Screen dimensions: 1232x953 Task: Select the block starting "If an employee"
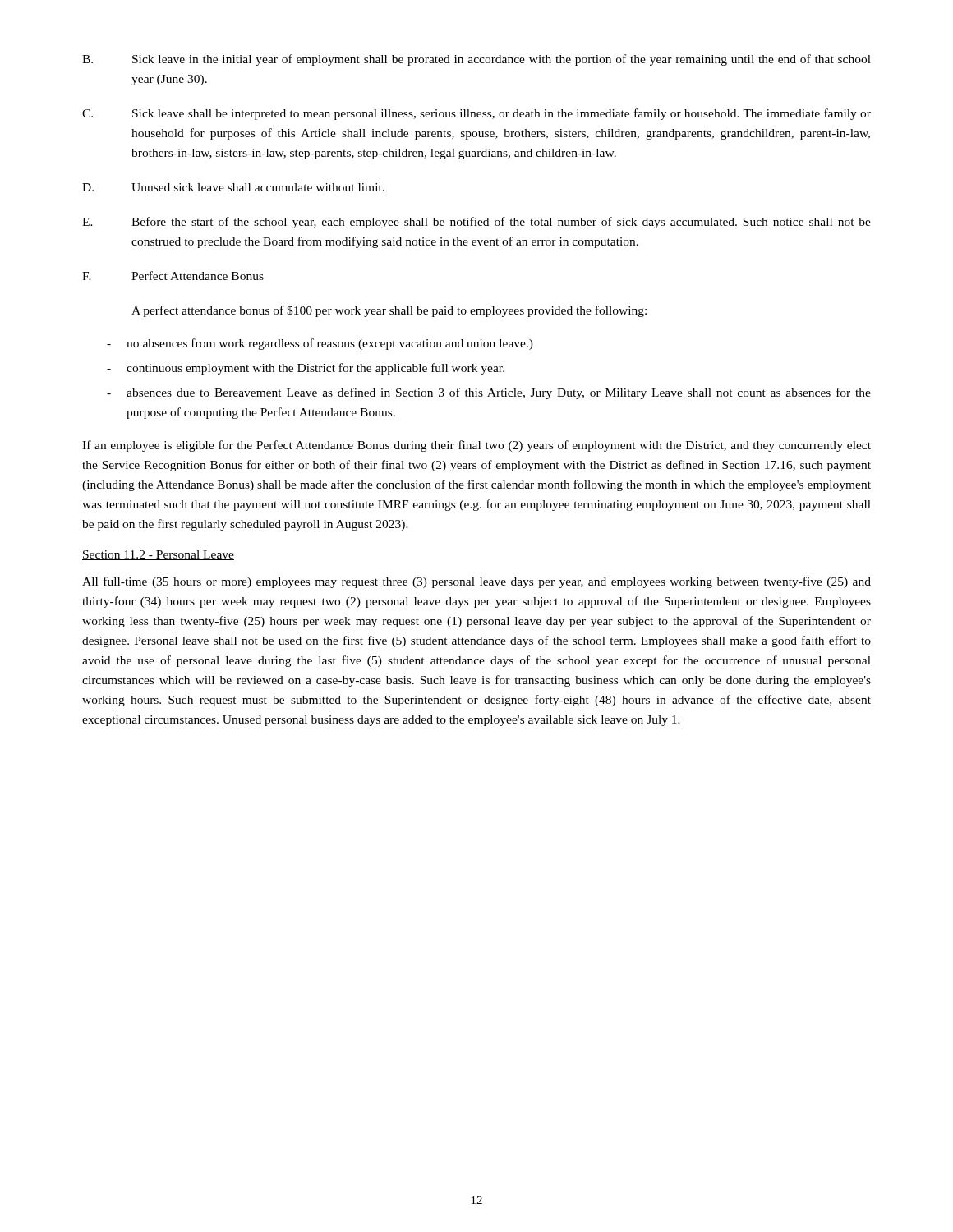(x=476, y=484)
